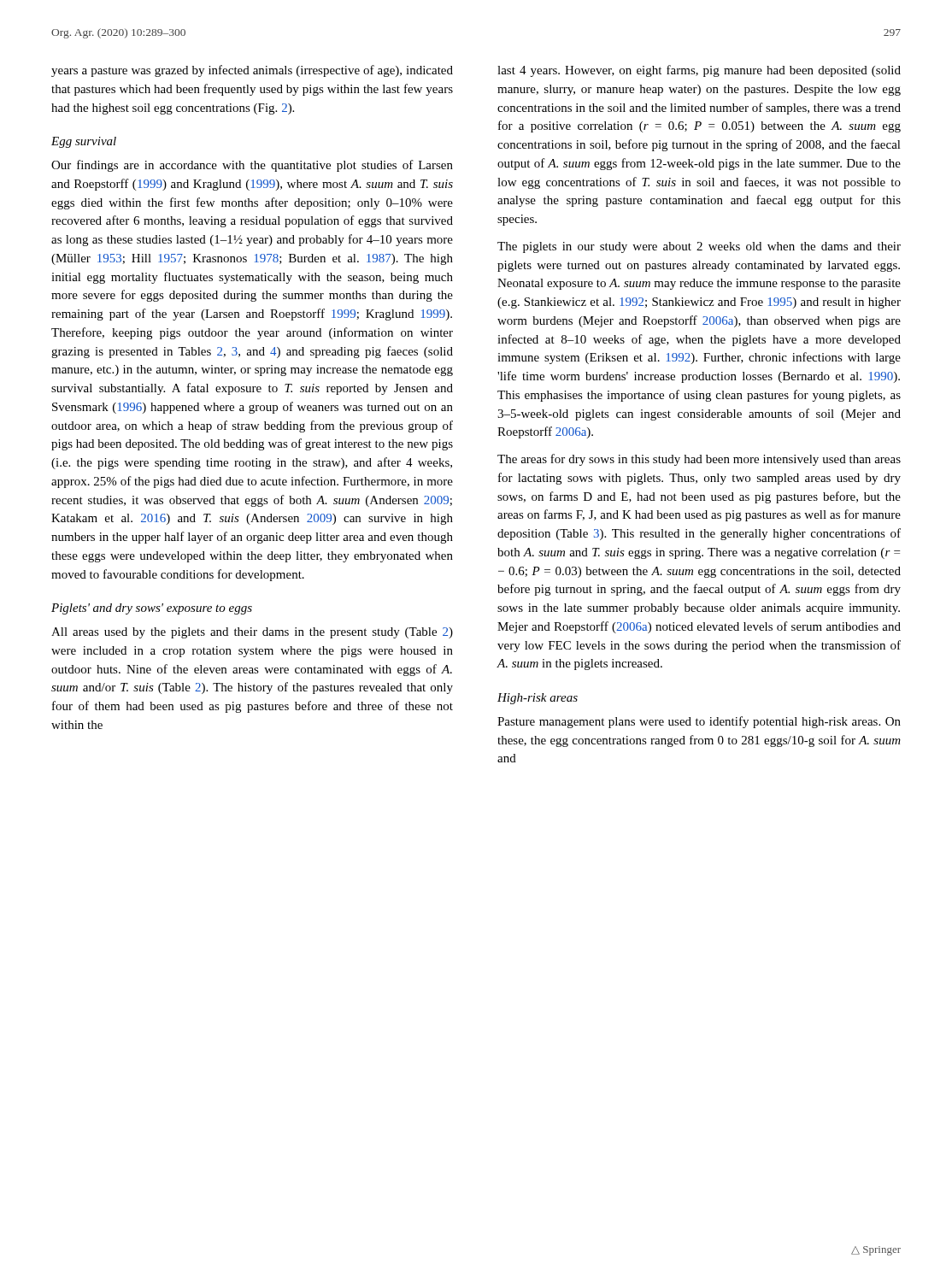The width and height of the screenshot is (952, 1282).
Task: Click on the block starting "All areas used by the piglets and"
Action: [252, 679]
